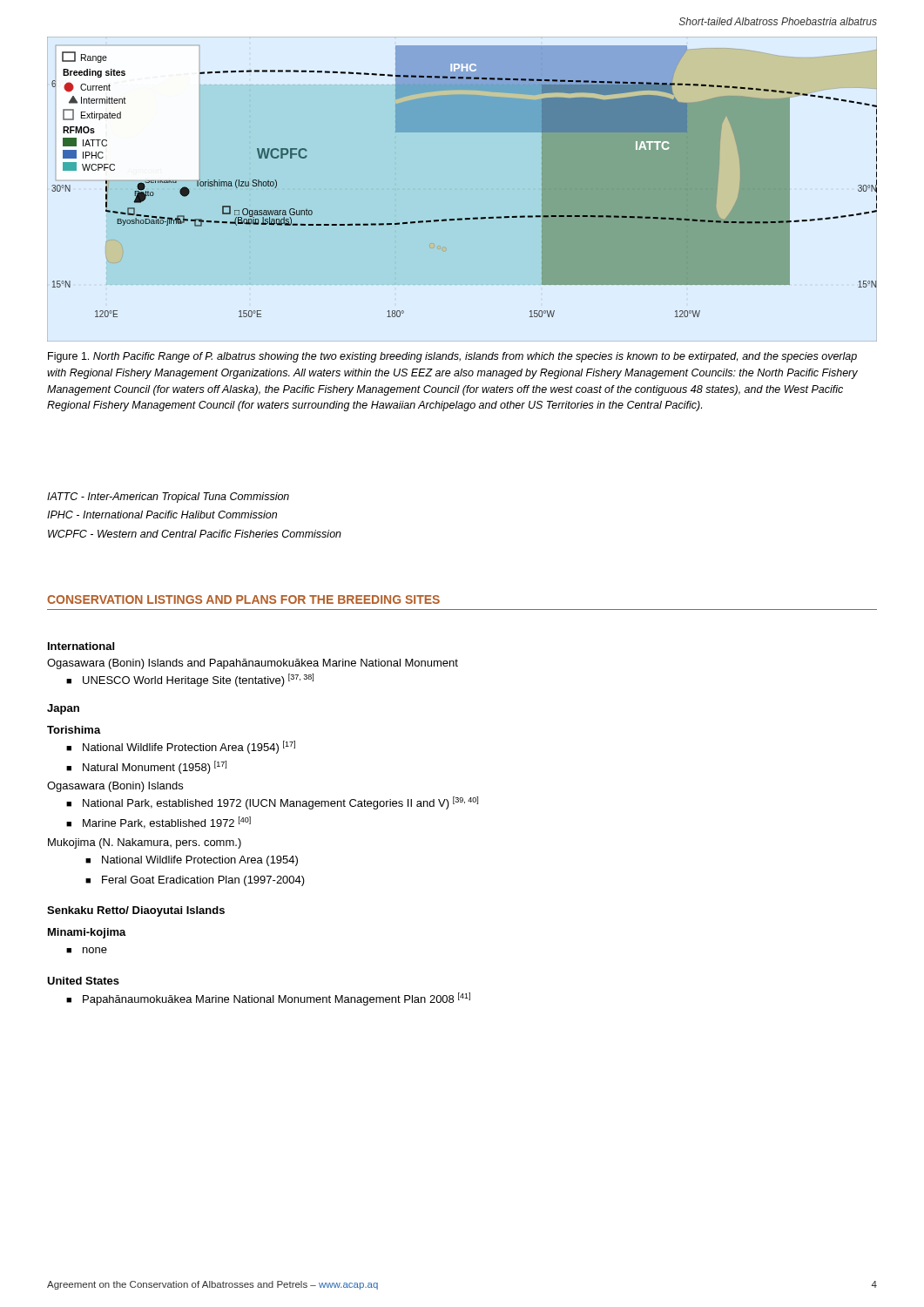Find the text starting "Senkaku Retto/ Diaoyutai"

click(136, 911)
